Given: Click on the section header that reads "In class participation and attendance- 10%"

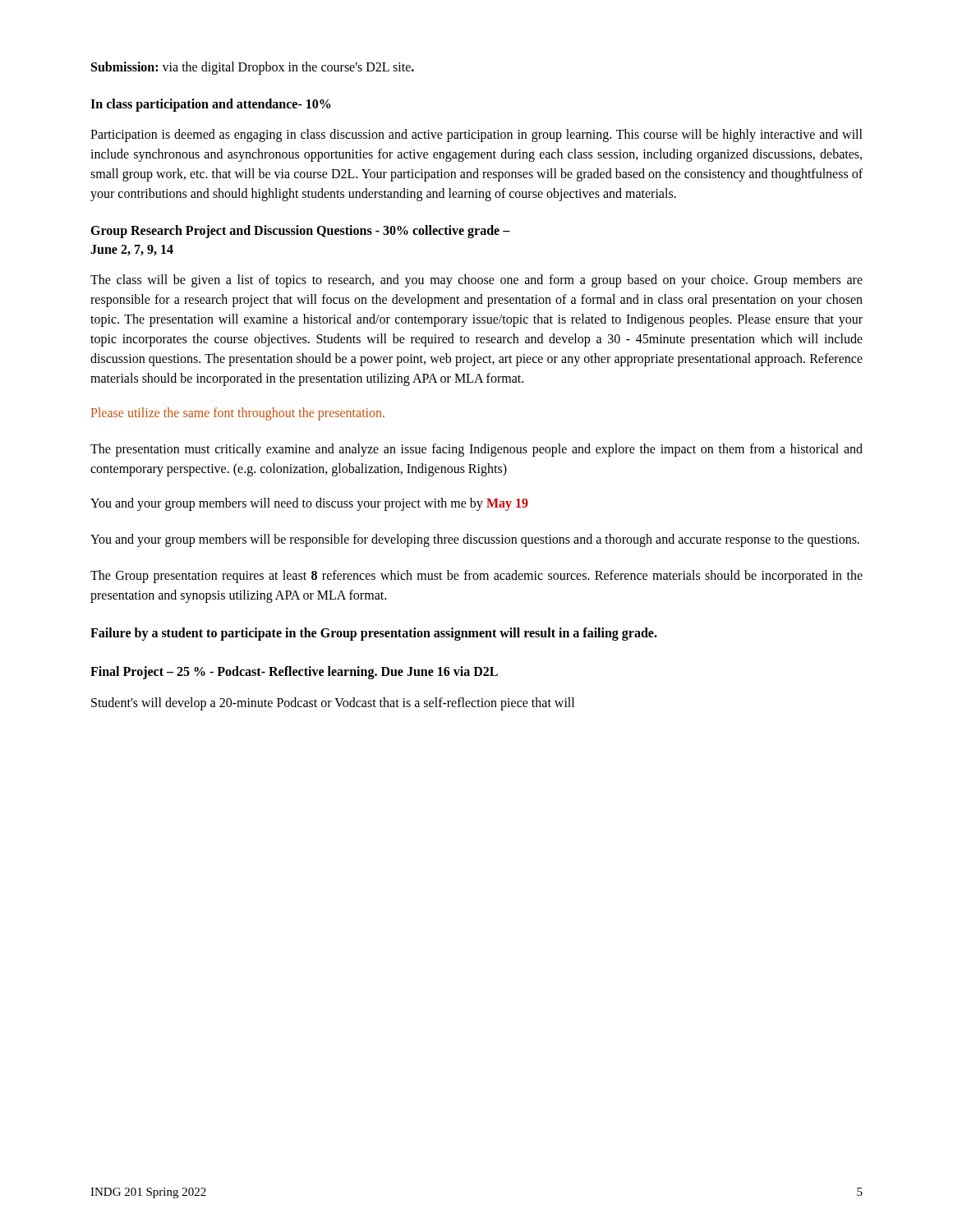Looking at the screenshot, I should pyautogui.click(x=211, y=104).
